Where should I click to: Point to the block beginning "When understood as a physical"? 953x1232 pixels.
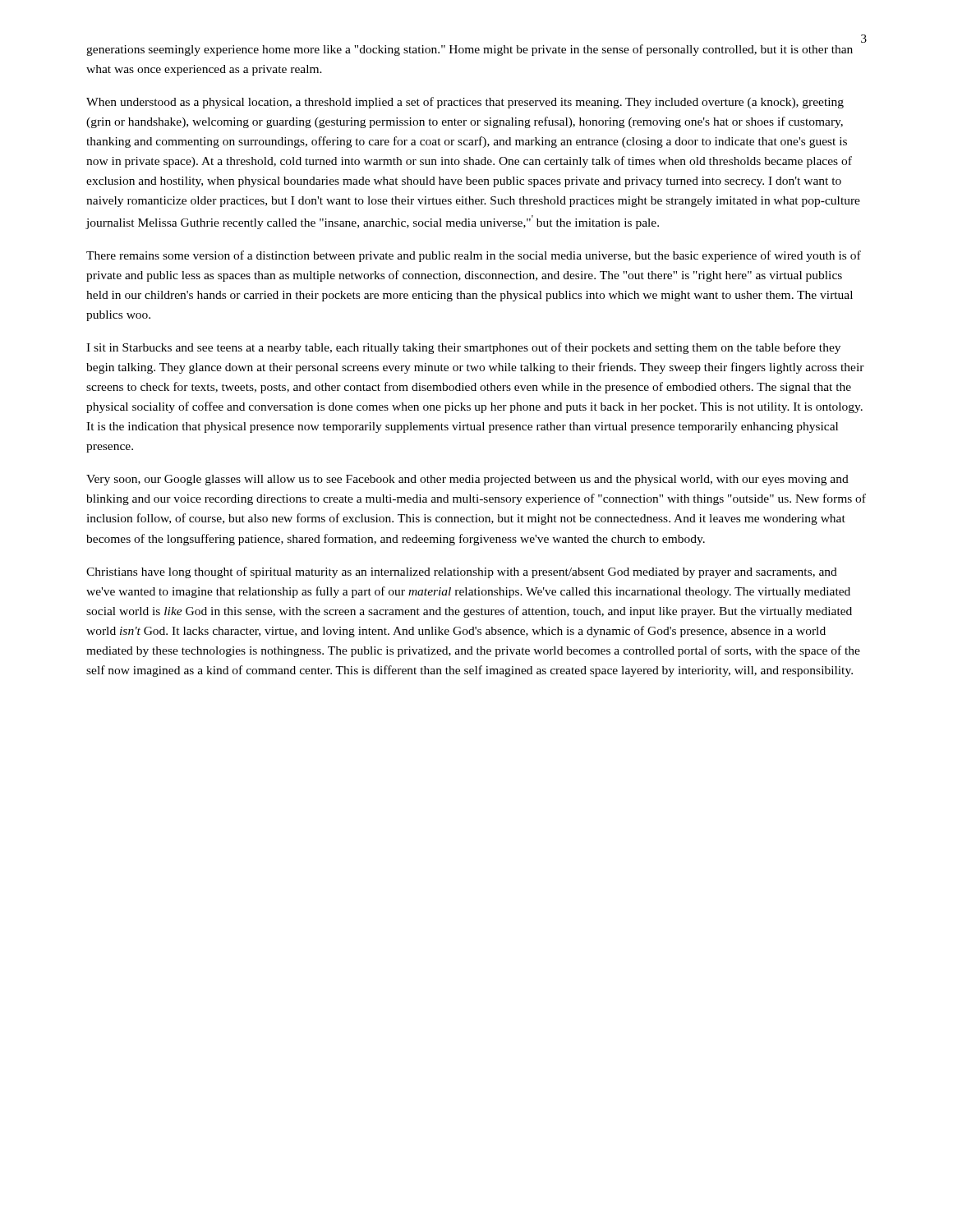[476, 162]
